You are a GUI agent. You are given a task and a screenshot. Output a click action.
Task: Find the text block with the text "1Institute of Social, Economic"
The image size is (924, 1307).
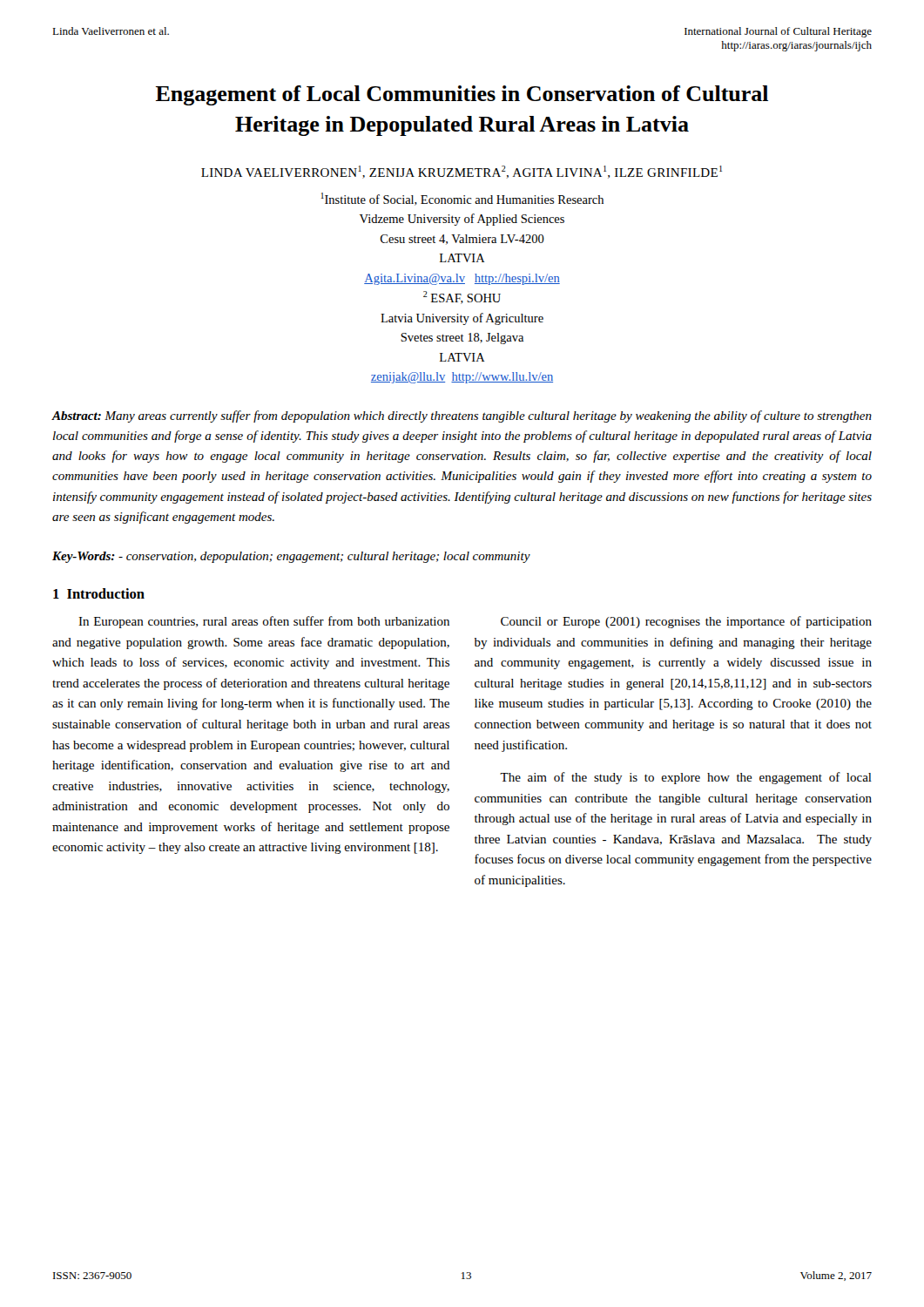tap(462, 287)
